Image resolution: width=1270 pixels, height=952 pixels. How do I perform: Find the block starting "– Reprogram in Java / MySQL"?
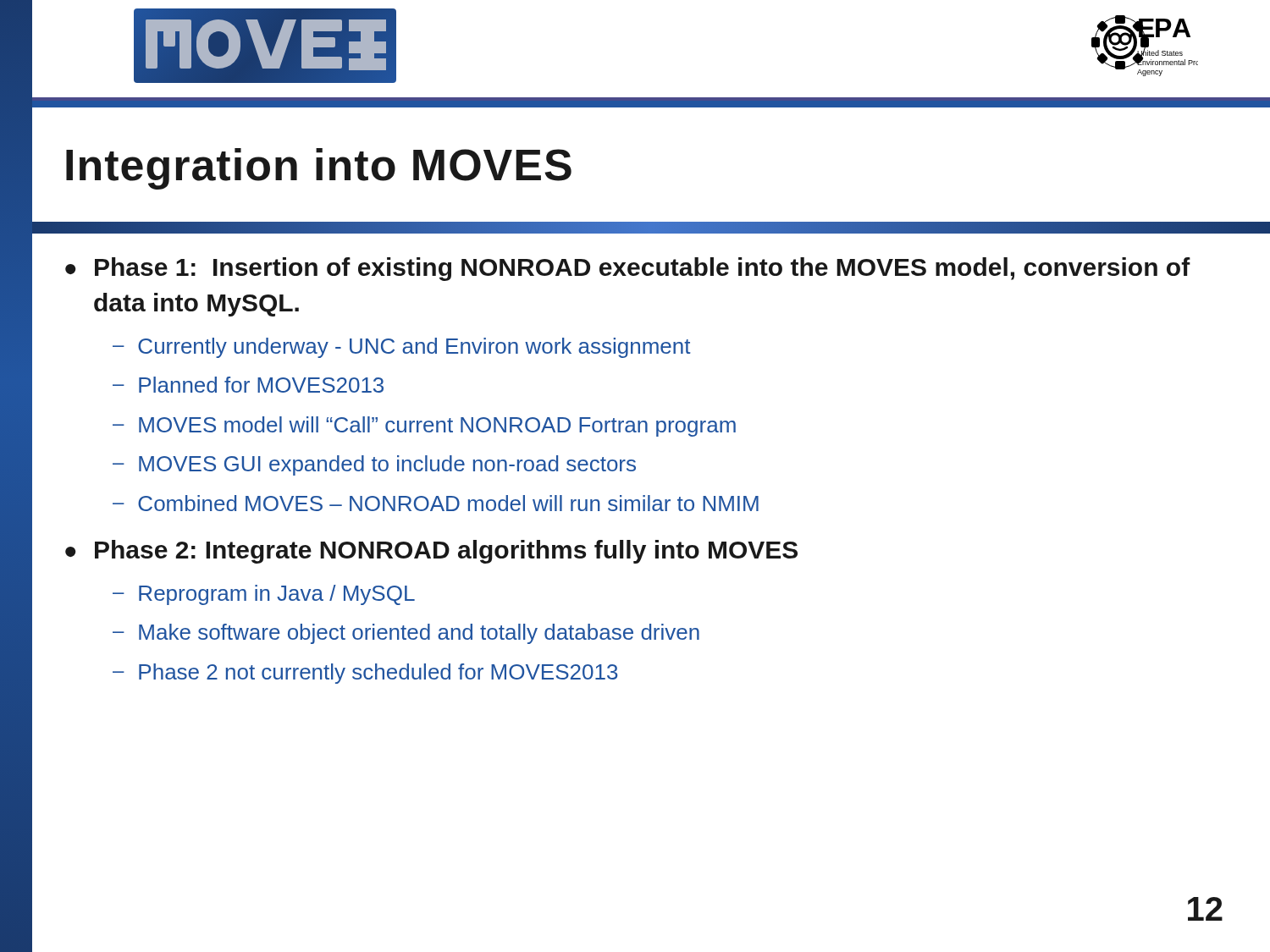tap(264, 593)
